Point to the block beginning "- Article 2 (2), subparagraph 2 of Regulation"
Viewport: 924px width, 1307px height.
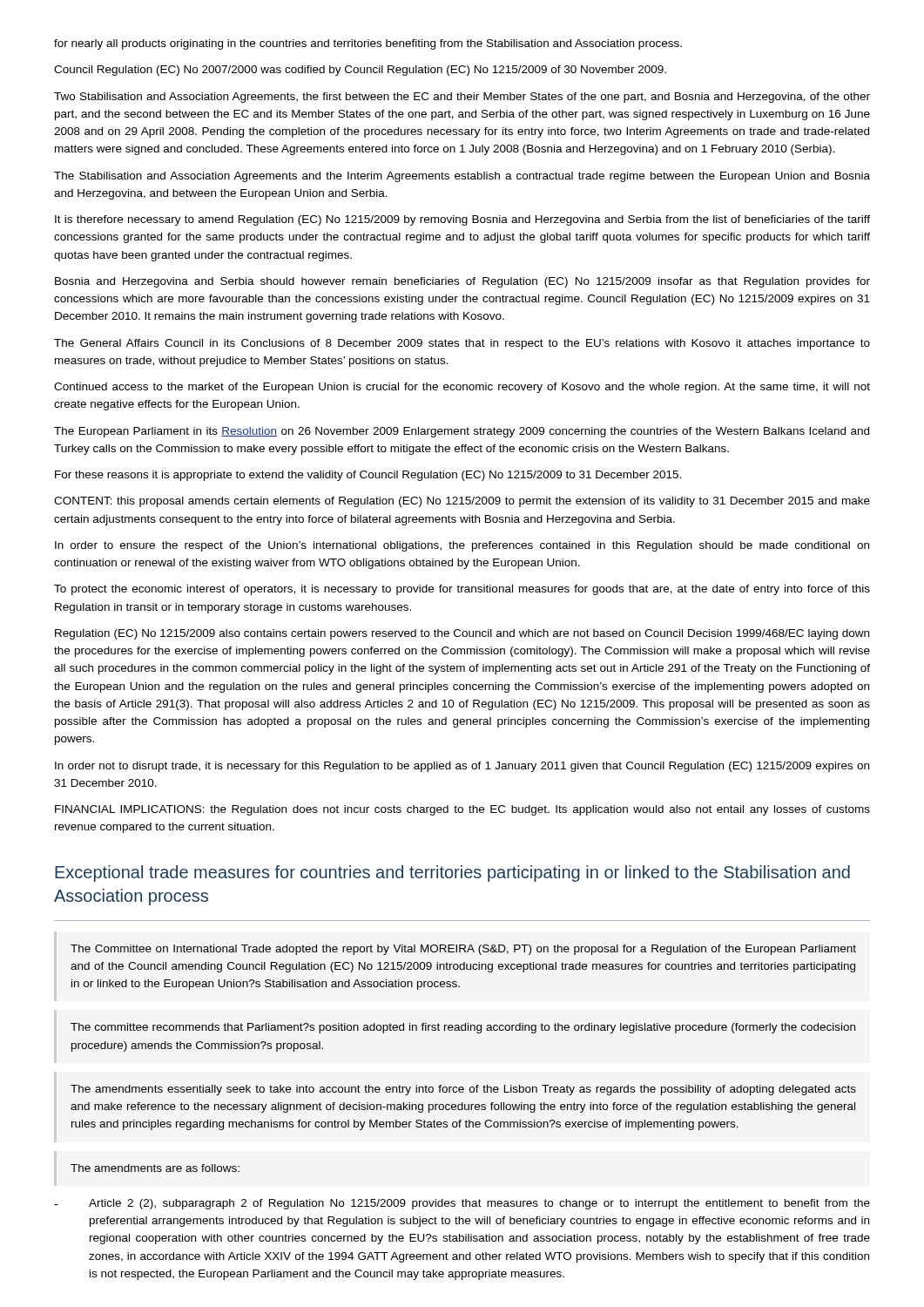462,1238
